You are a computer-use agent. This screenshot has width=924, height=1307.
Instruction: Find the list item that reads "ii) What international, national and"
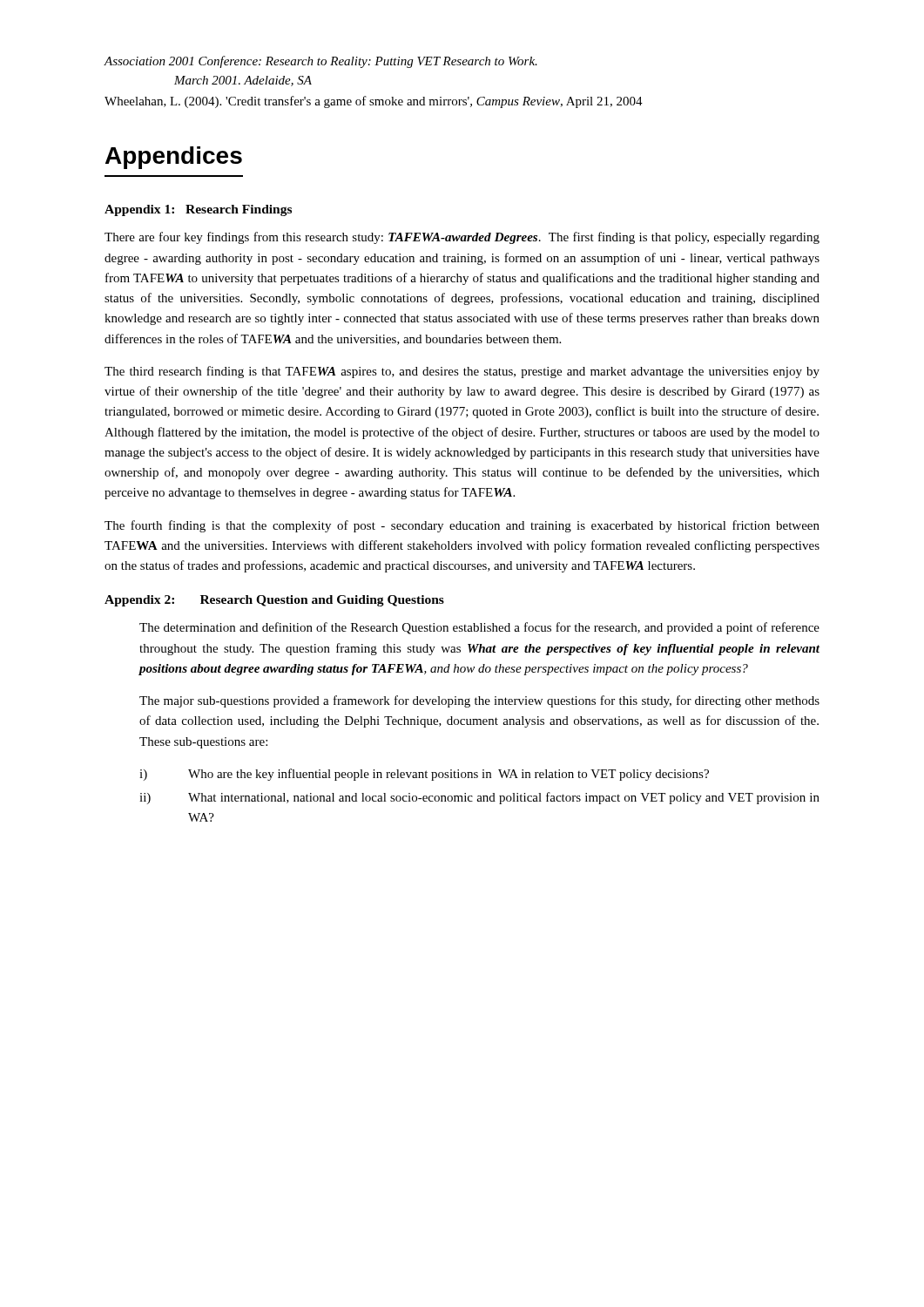(479, 808)
